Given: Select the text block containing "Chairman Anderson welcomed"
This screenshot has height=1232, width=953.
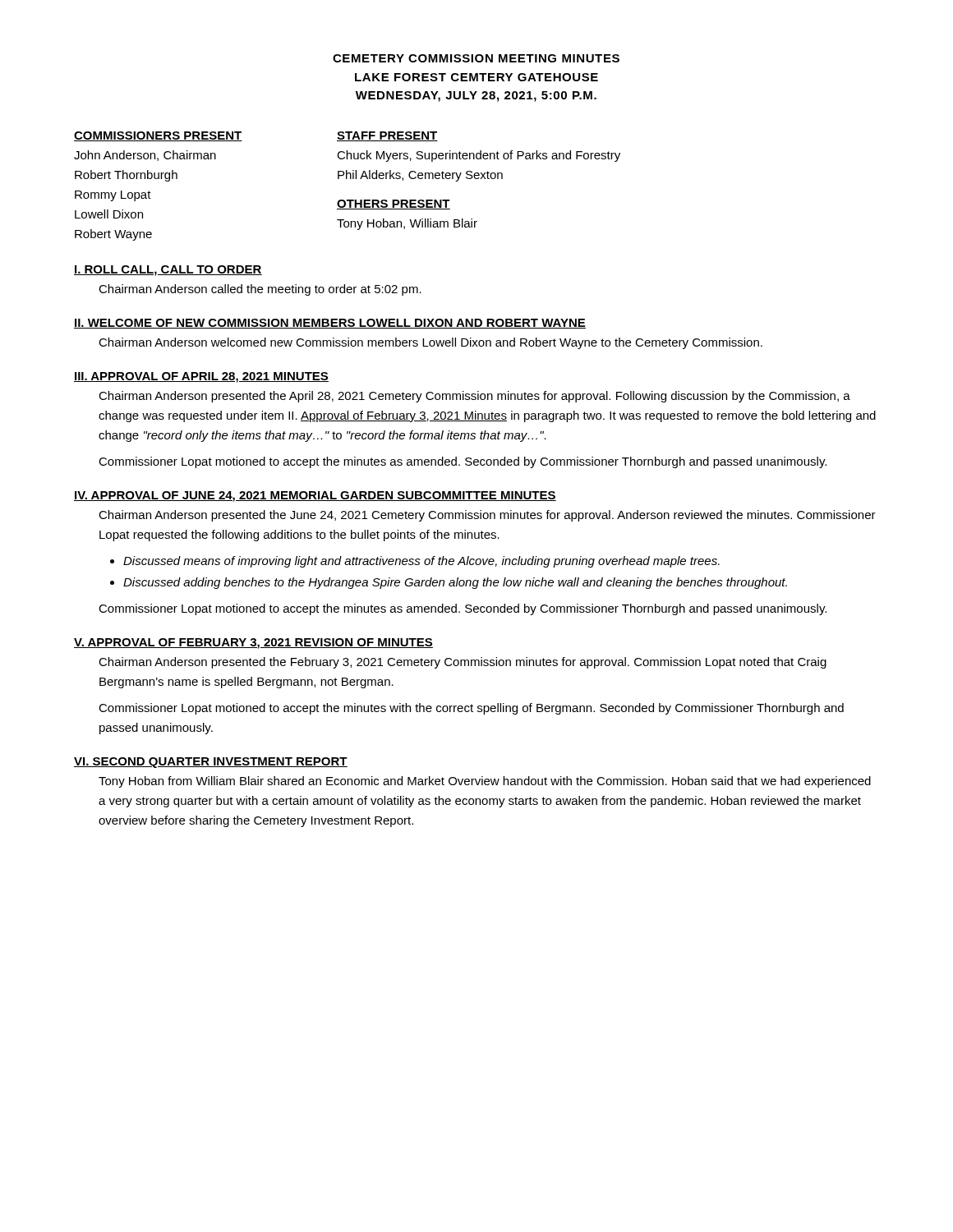Looking at the screenshot, I should (476, 342).
